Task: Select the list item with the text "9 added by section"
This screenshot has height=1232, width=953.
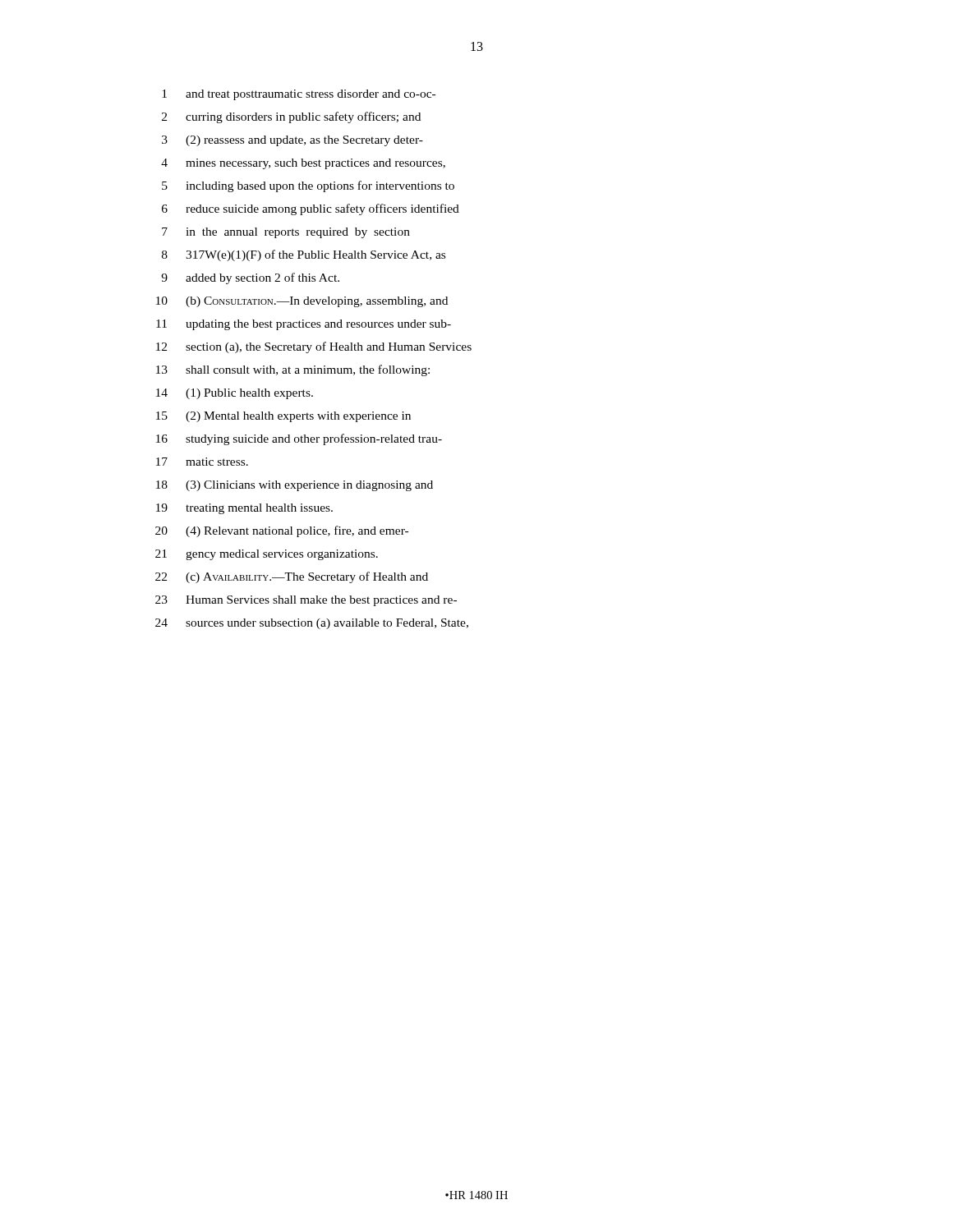Action: [250, 278]
